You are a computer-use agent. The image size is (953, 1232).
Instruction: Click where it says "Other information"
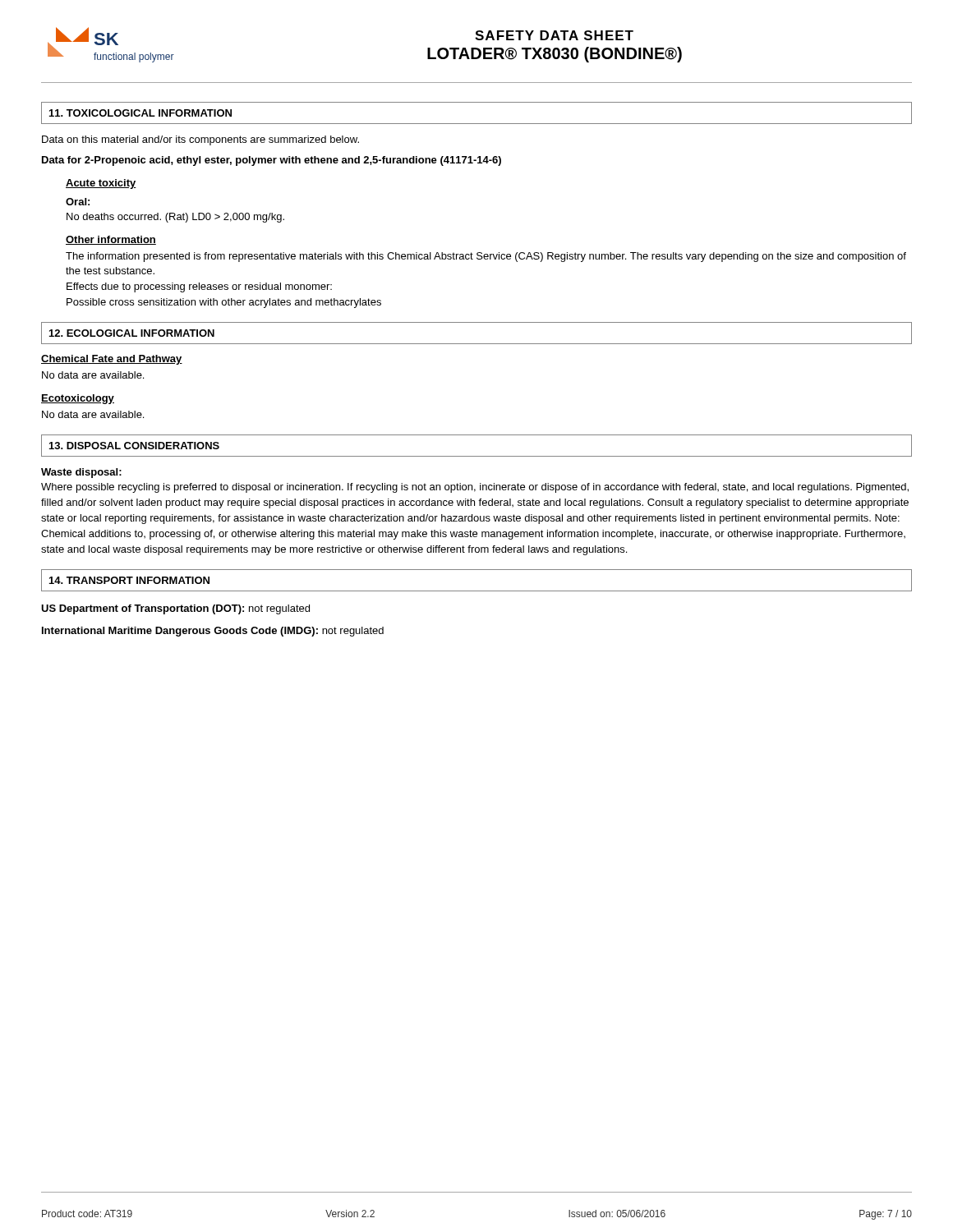pyautogui.click(x=111, y=239)
